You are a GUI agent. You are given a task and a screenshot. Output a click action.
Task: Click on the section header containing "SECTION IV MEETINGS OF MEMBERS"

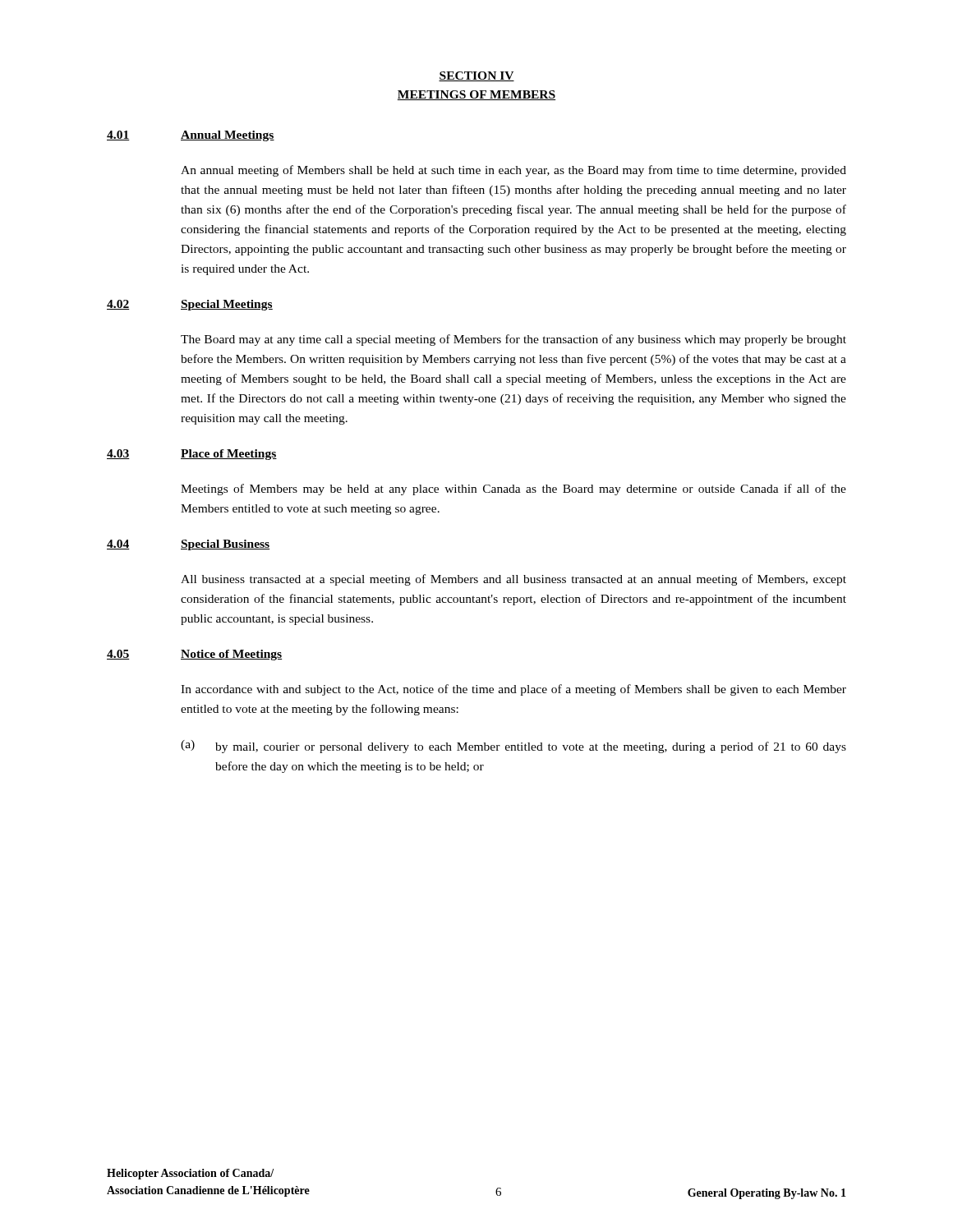476,85
